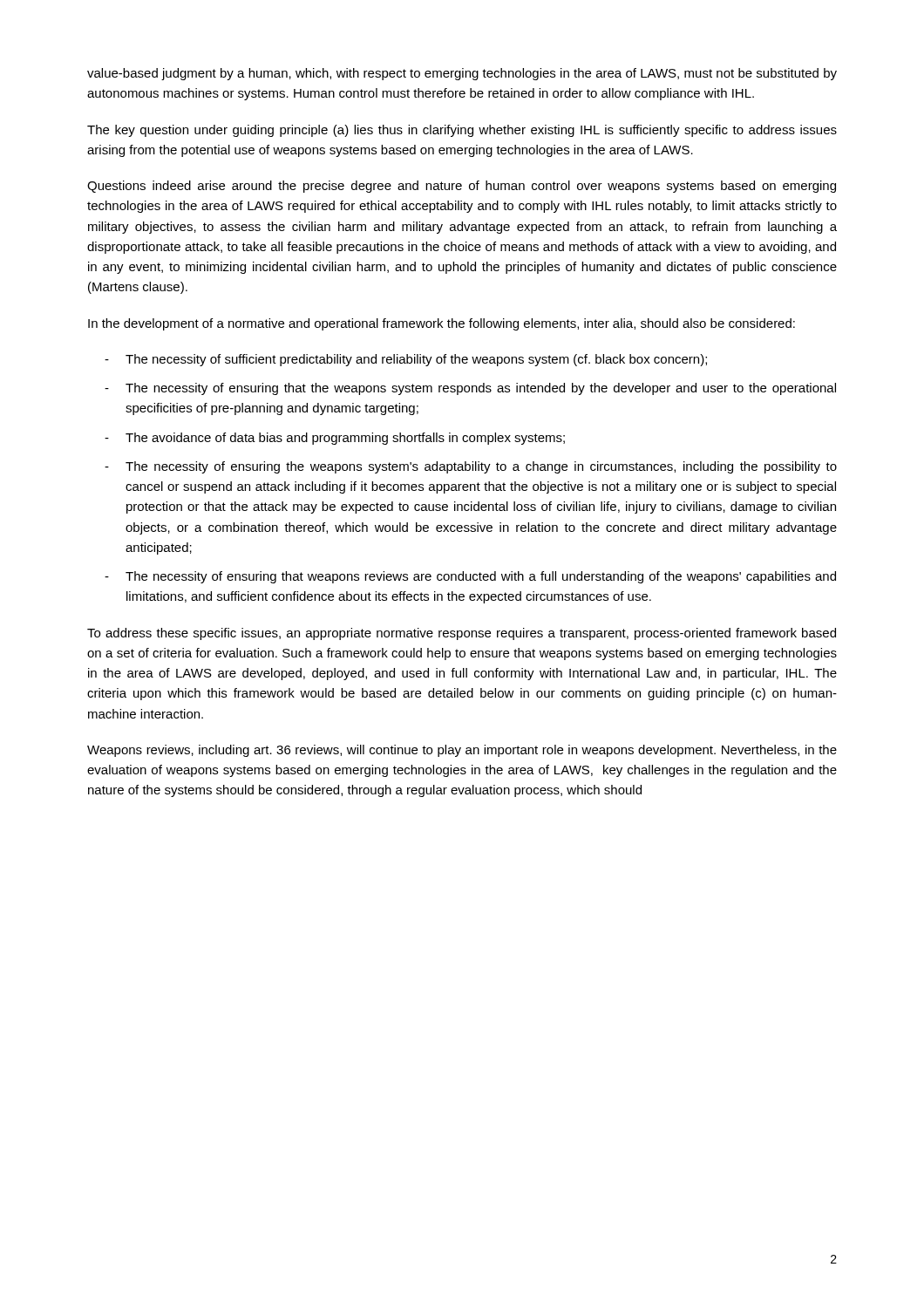Viewport: 924px width, 1308px height.
Task: Click the passage that begins "In the development of a normative and operational"
Action: coord(441,323)
